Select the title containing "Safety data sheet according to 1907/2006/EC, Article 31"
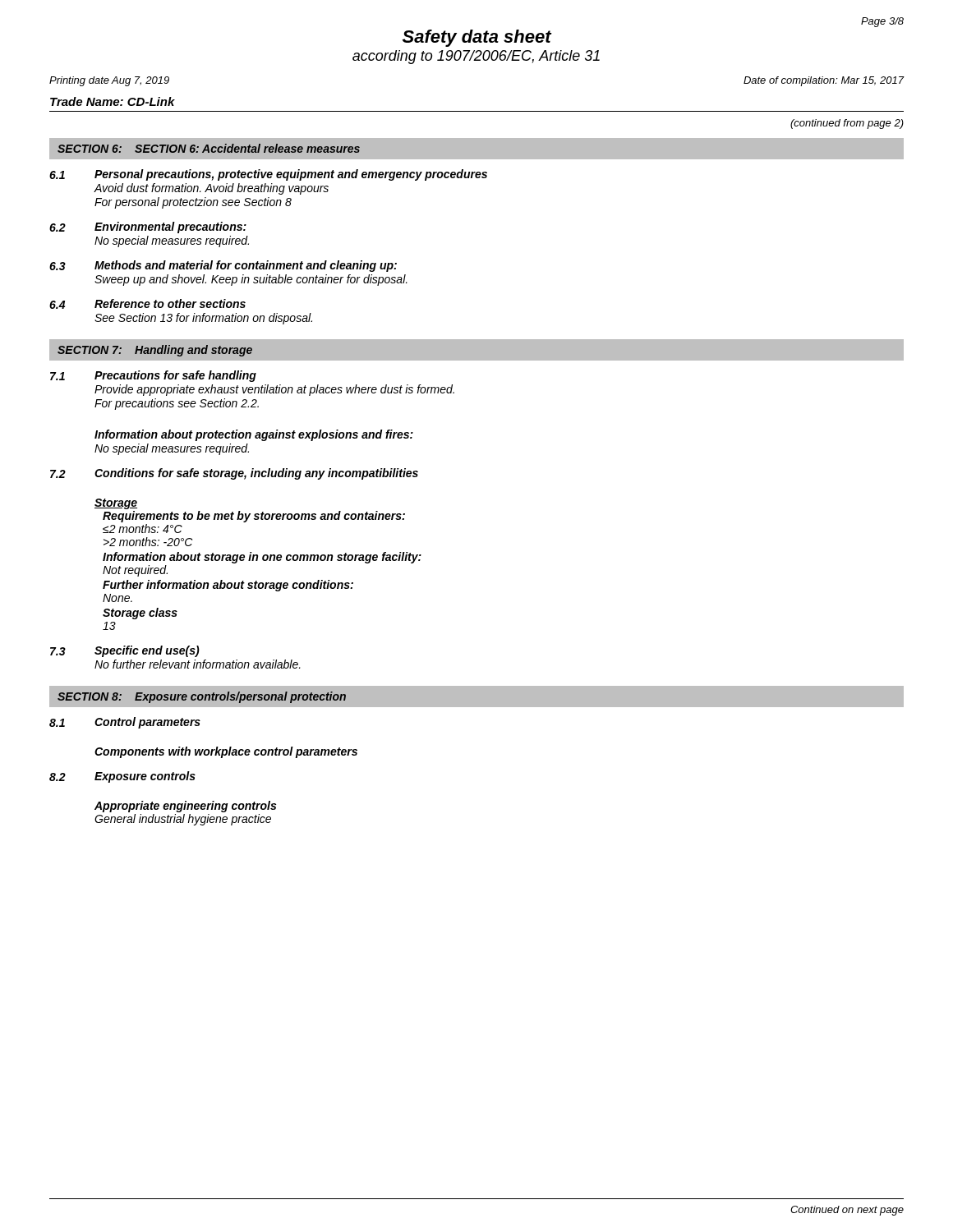This screenshot has height=1232, width=953. [476, 46]
